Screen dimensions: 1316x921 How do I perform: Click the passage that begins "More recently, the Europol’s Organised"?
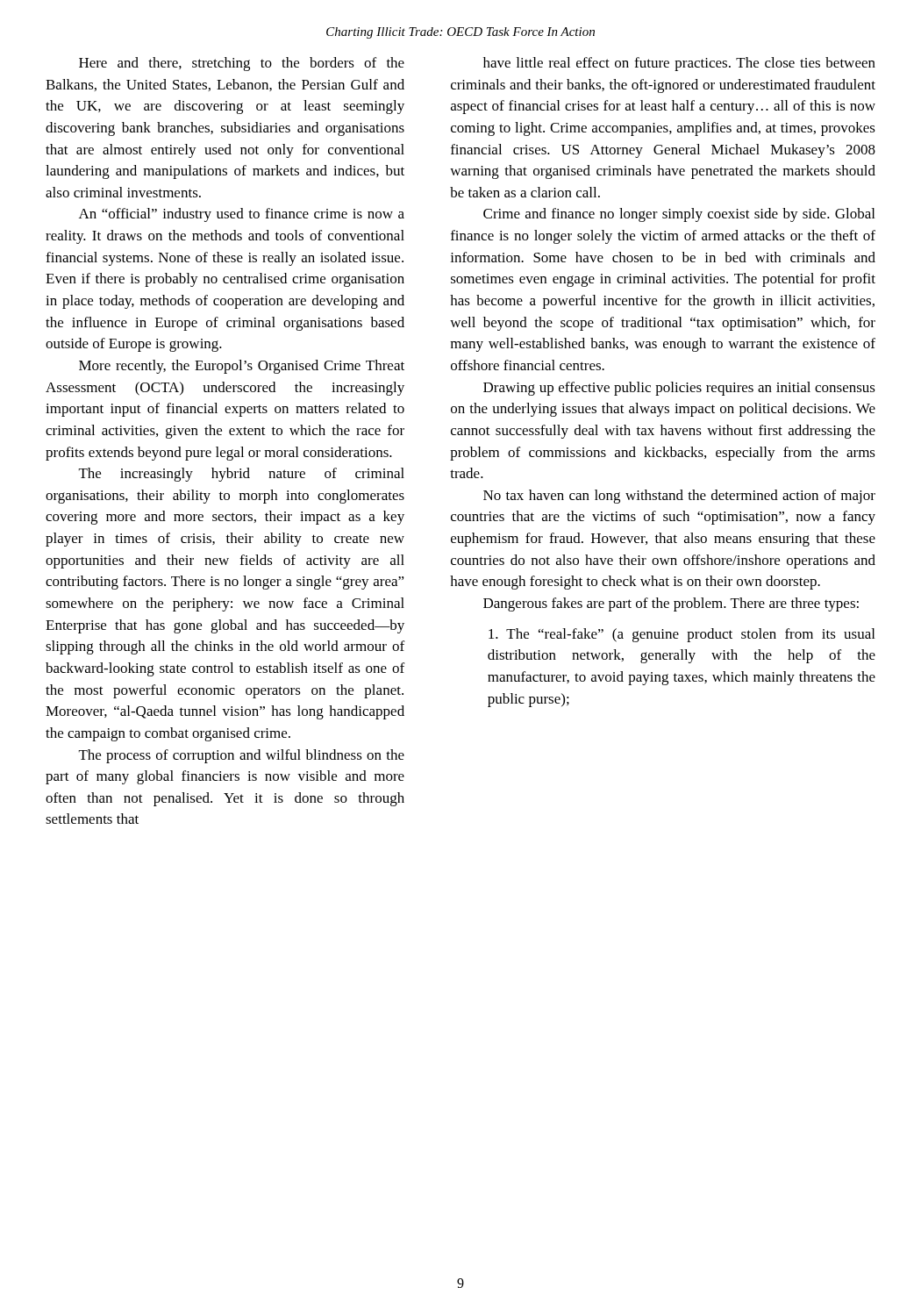(x=225, y=409)
